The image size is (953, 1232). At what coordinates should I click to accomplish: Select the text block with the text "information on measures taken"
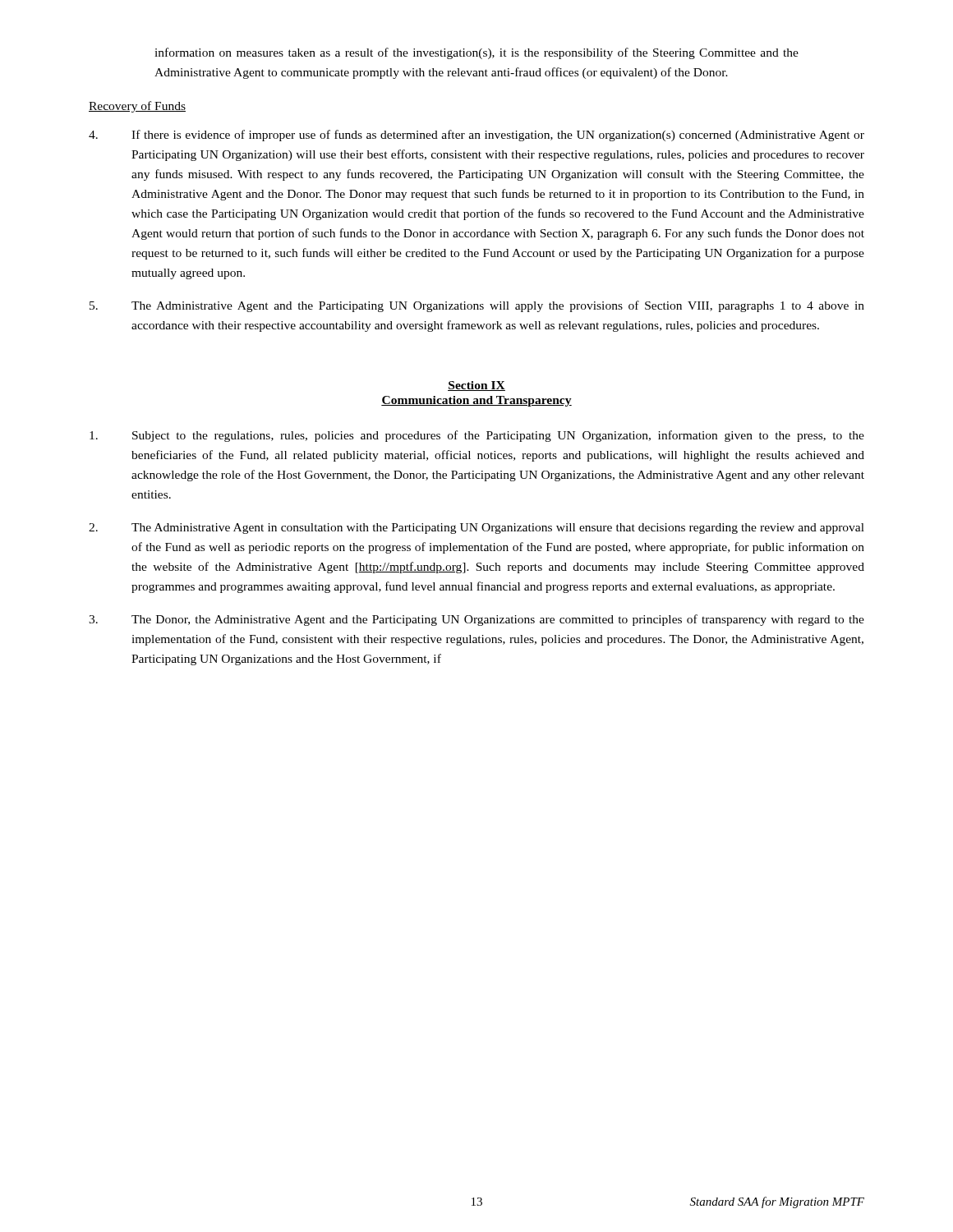(476, 62)
